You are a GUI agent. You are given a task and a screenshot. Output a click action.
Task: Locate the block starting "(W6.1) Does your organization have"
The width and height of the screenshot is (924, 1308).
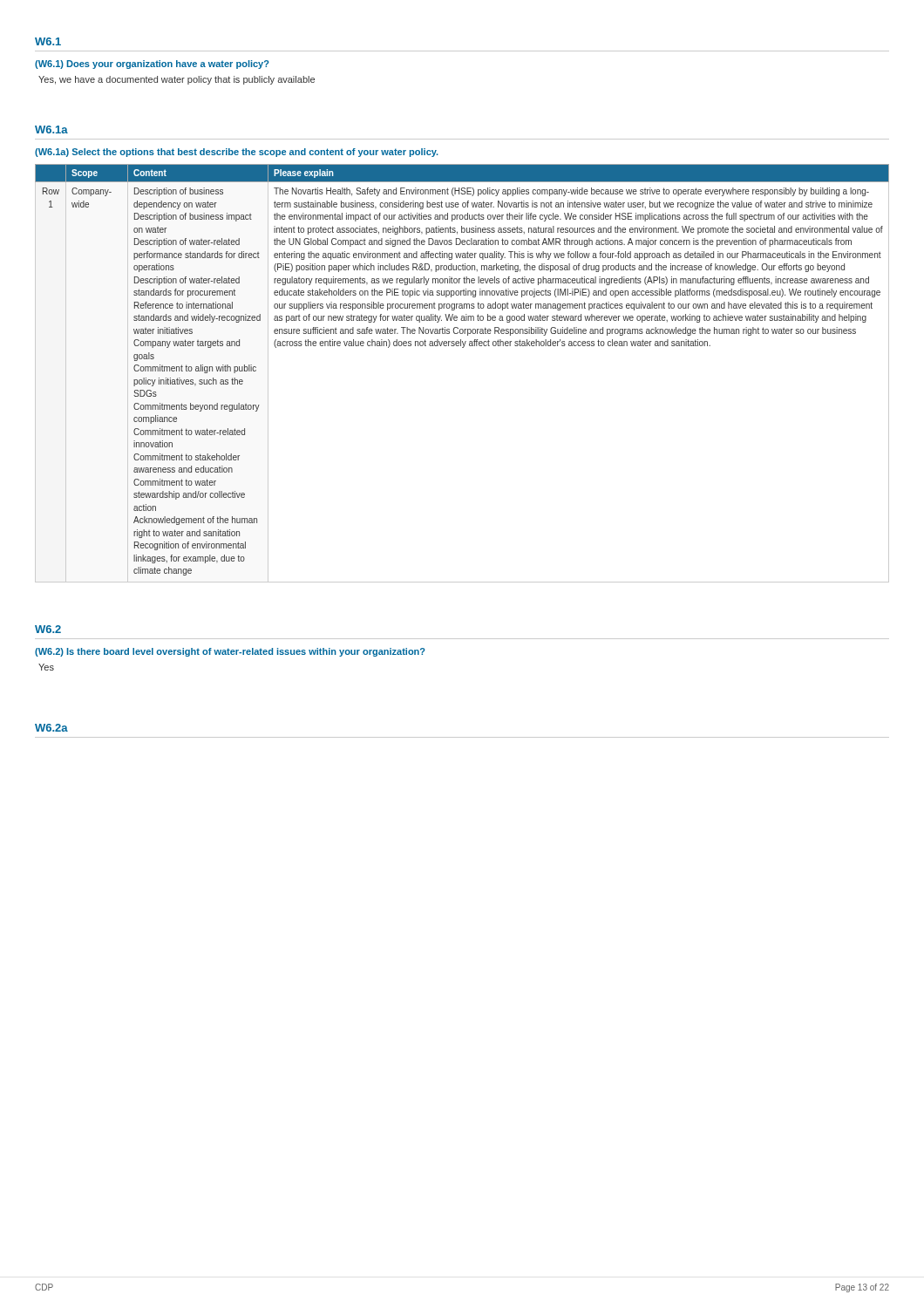[152, 65]
